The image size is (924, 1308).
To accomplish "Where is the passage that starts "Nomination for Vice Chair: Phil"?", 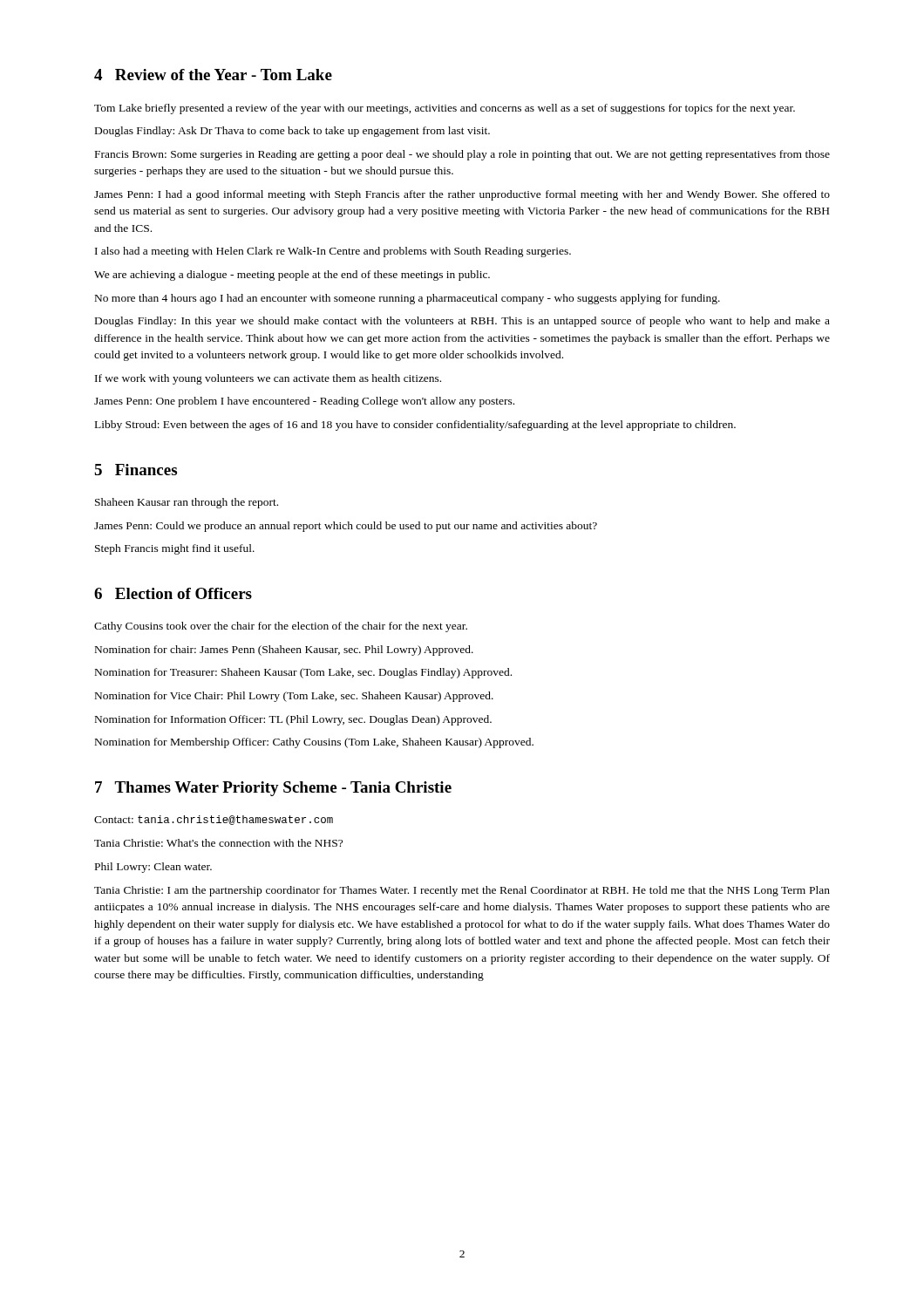I will (x=462, y=696).
